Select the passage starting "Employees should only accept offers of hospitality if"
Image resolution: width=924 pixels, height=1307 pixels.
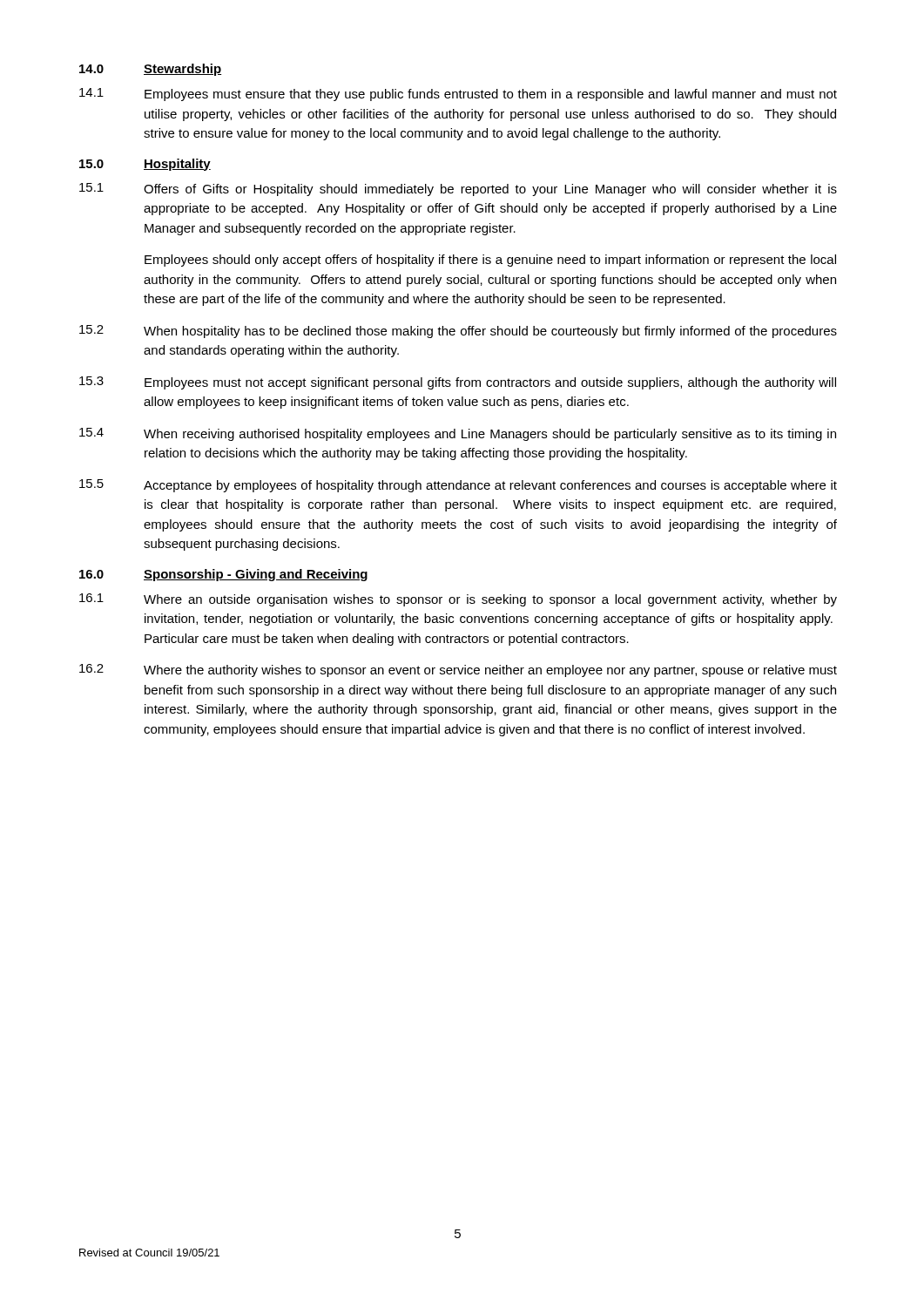click(490, 279)
